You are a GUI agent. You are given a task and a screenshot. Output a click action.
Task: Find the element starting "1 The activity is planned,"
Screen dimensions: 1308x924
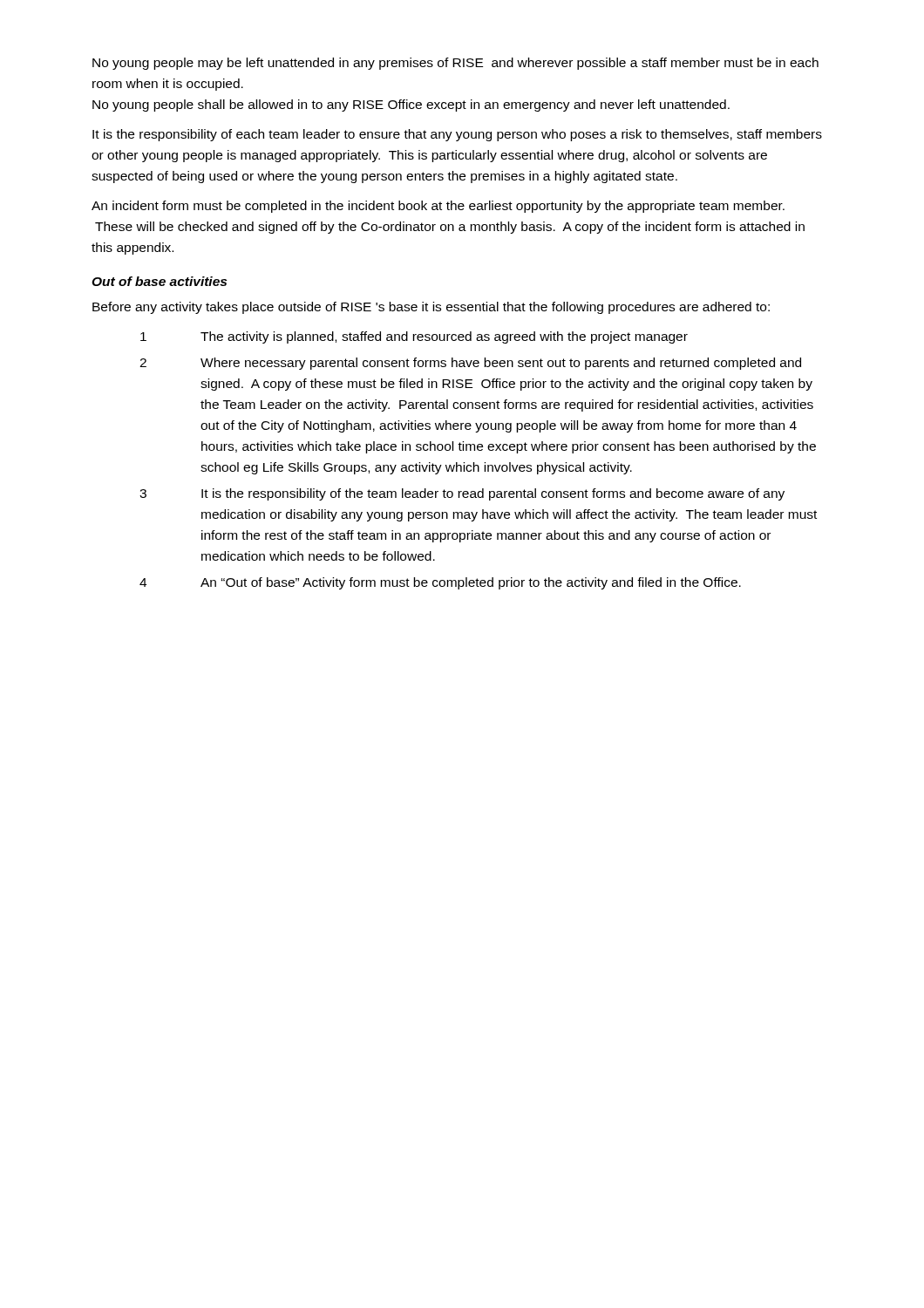pyautogui.click(x=460, y=337)
